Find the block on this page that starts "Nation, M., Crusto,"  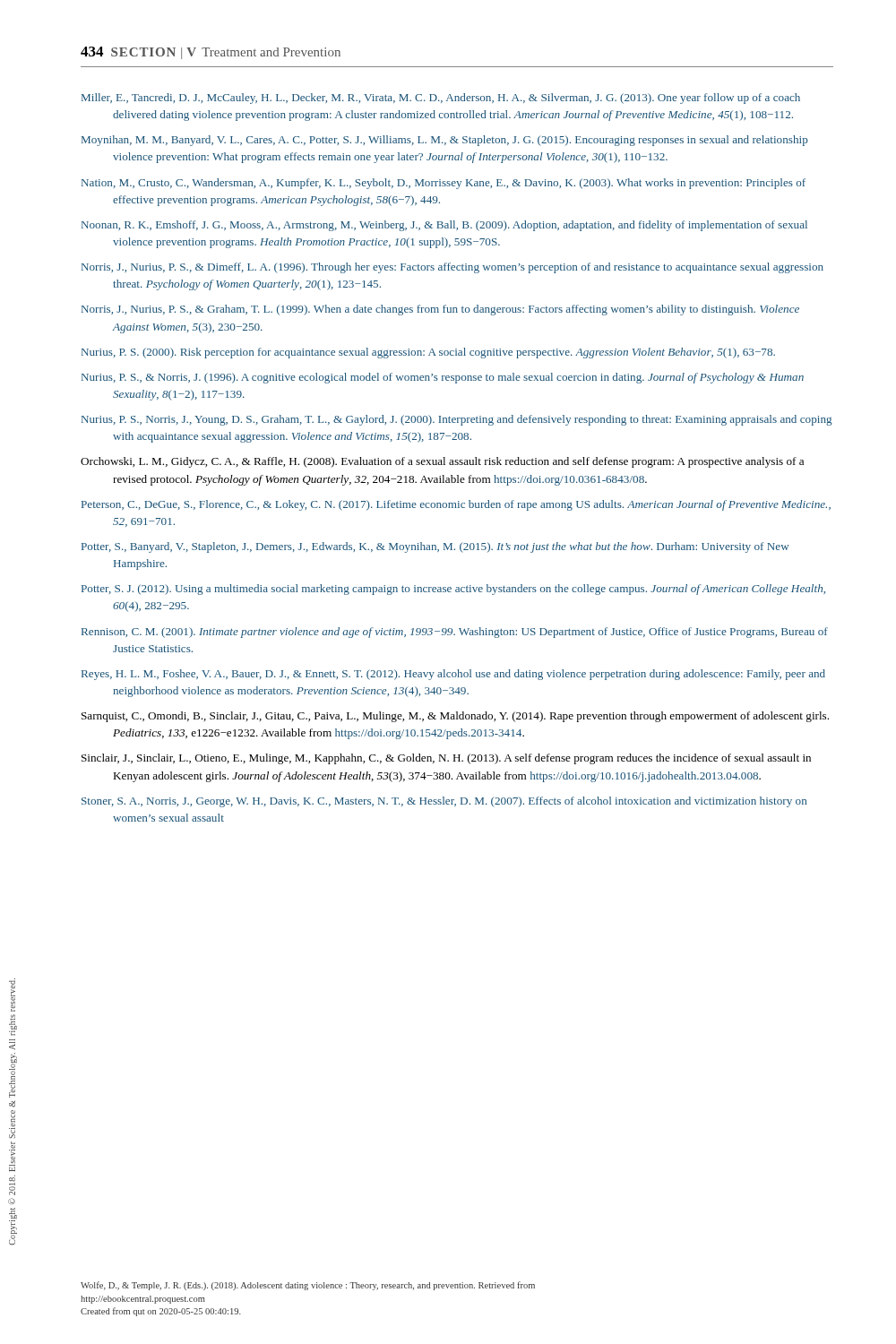pos(443,191)
